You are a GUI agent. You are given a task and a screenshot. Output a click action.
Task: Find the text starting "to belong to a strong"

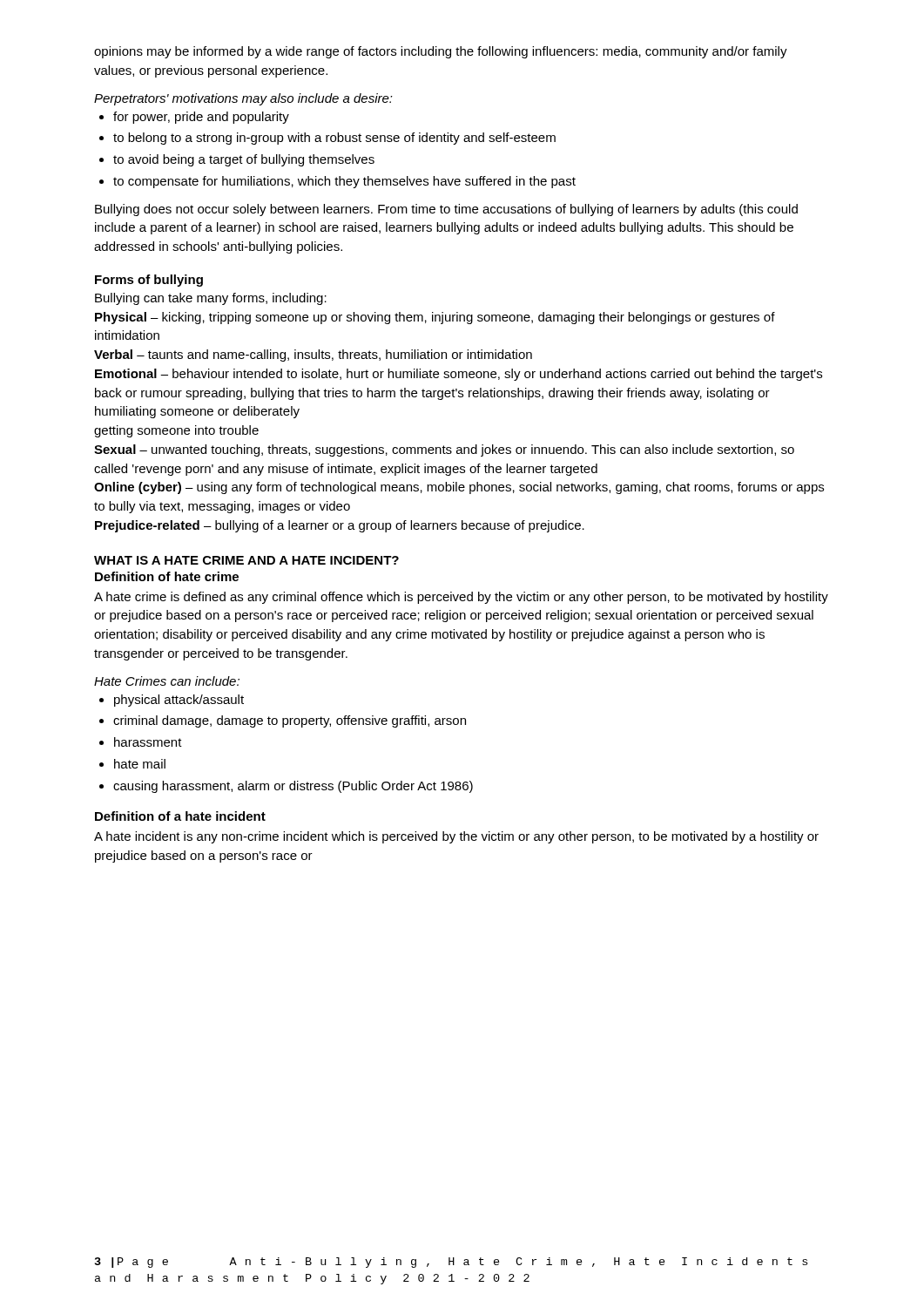pos(335,137)
